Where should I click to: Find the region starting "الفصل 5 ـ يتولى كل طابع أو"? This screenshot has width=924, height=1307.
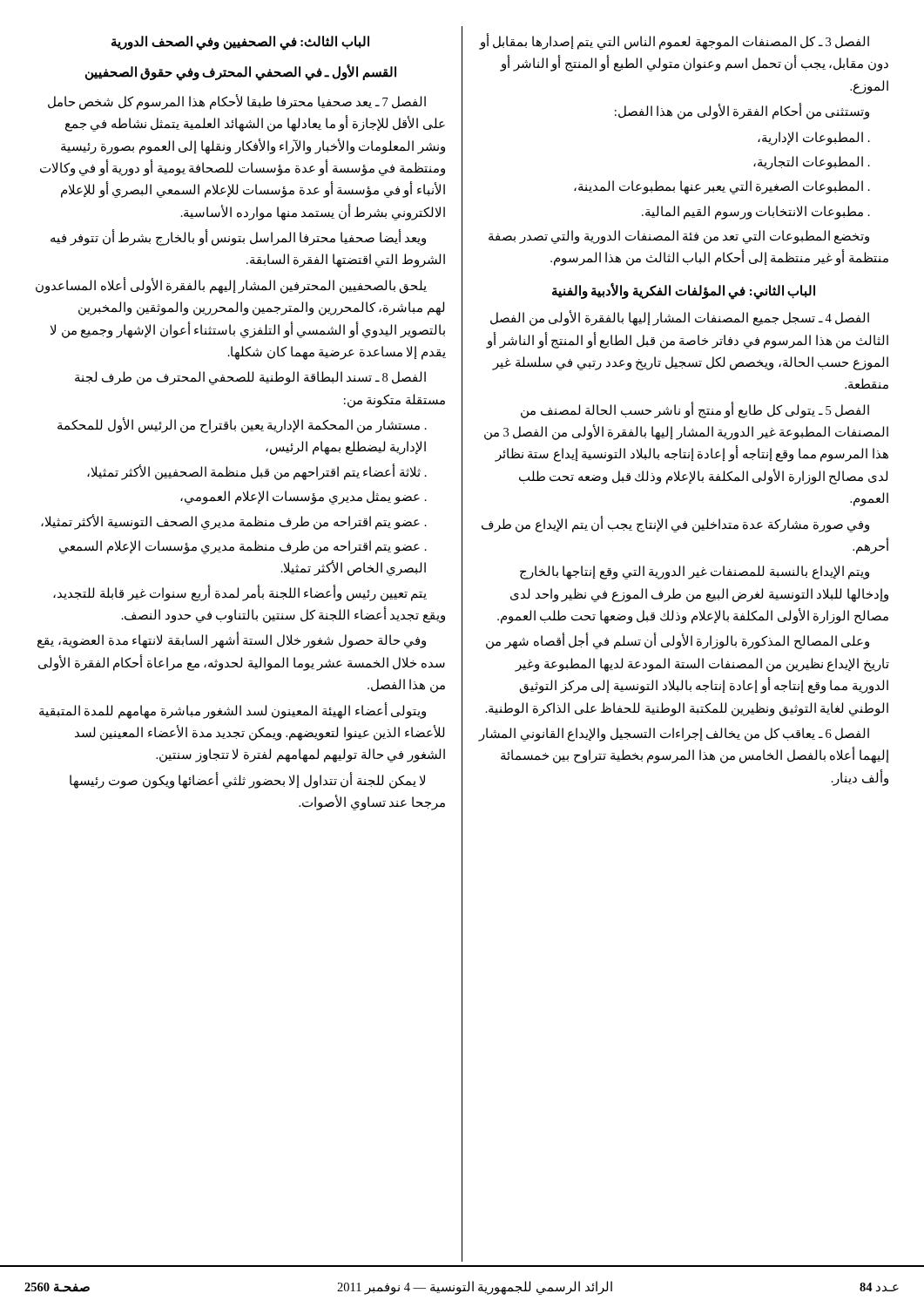(x=686, y=454)
